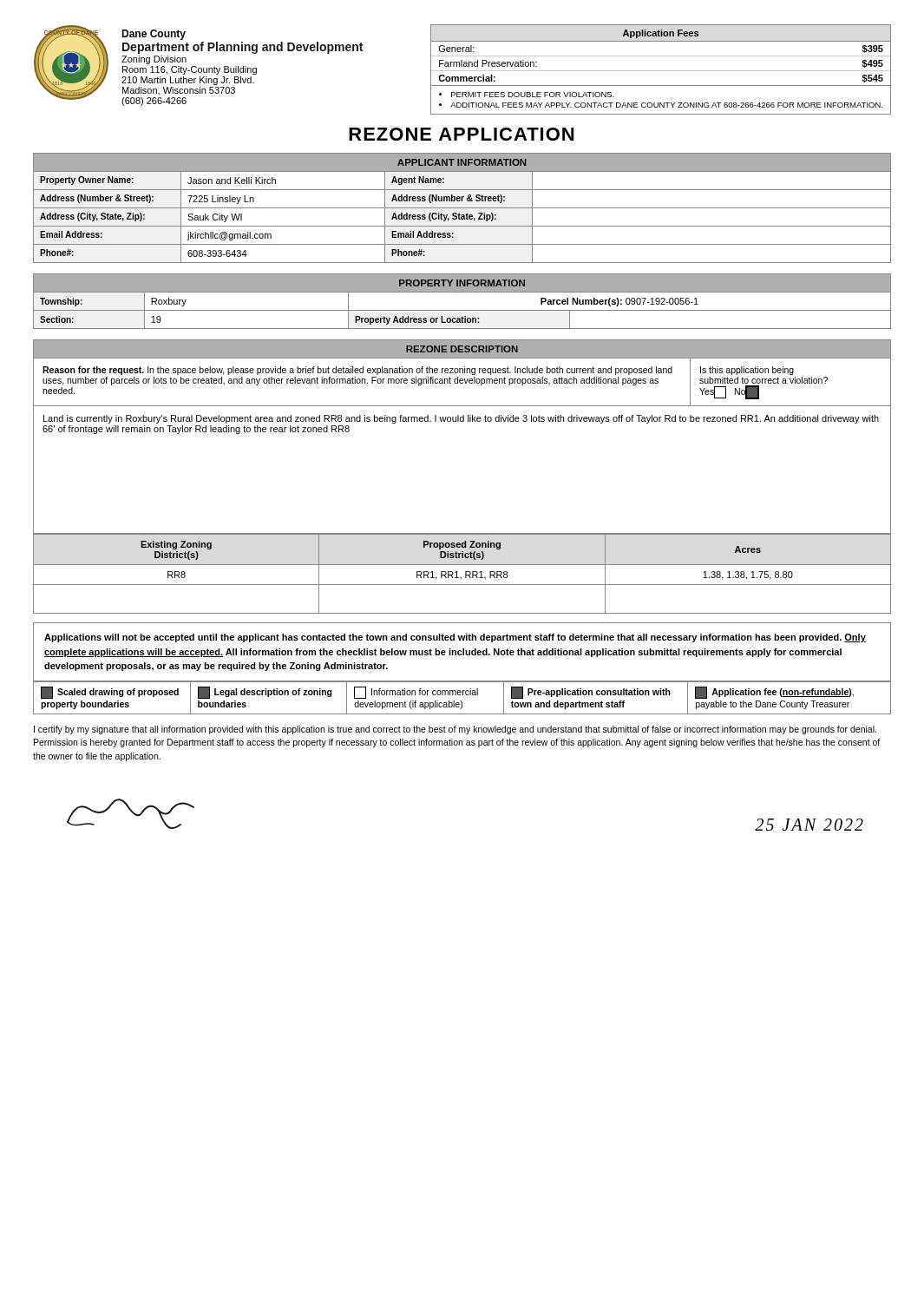924x1302 pixels.
Task: Select the text block starting "Dane County Department"
Action: [242, 67]
